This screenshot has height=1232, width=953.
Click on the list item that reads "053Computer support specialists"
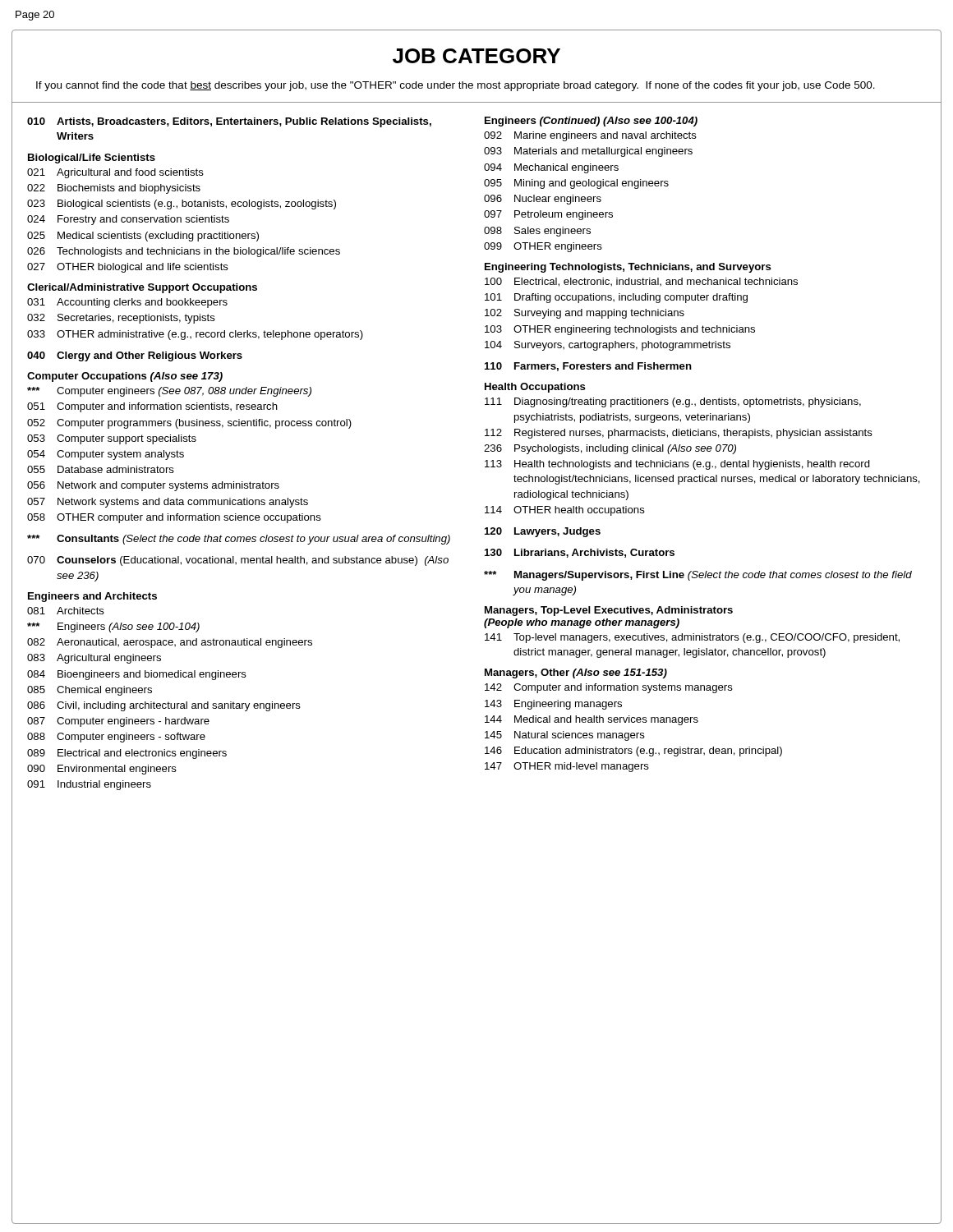point(112,439)
